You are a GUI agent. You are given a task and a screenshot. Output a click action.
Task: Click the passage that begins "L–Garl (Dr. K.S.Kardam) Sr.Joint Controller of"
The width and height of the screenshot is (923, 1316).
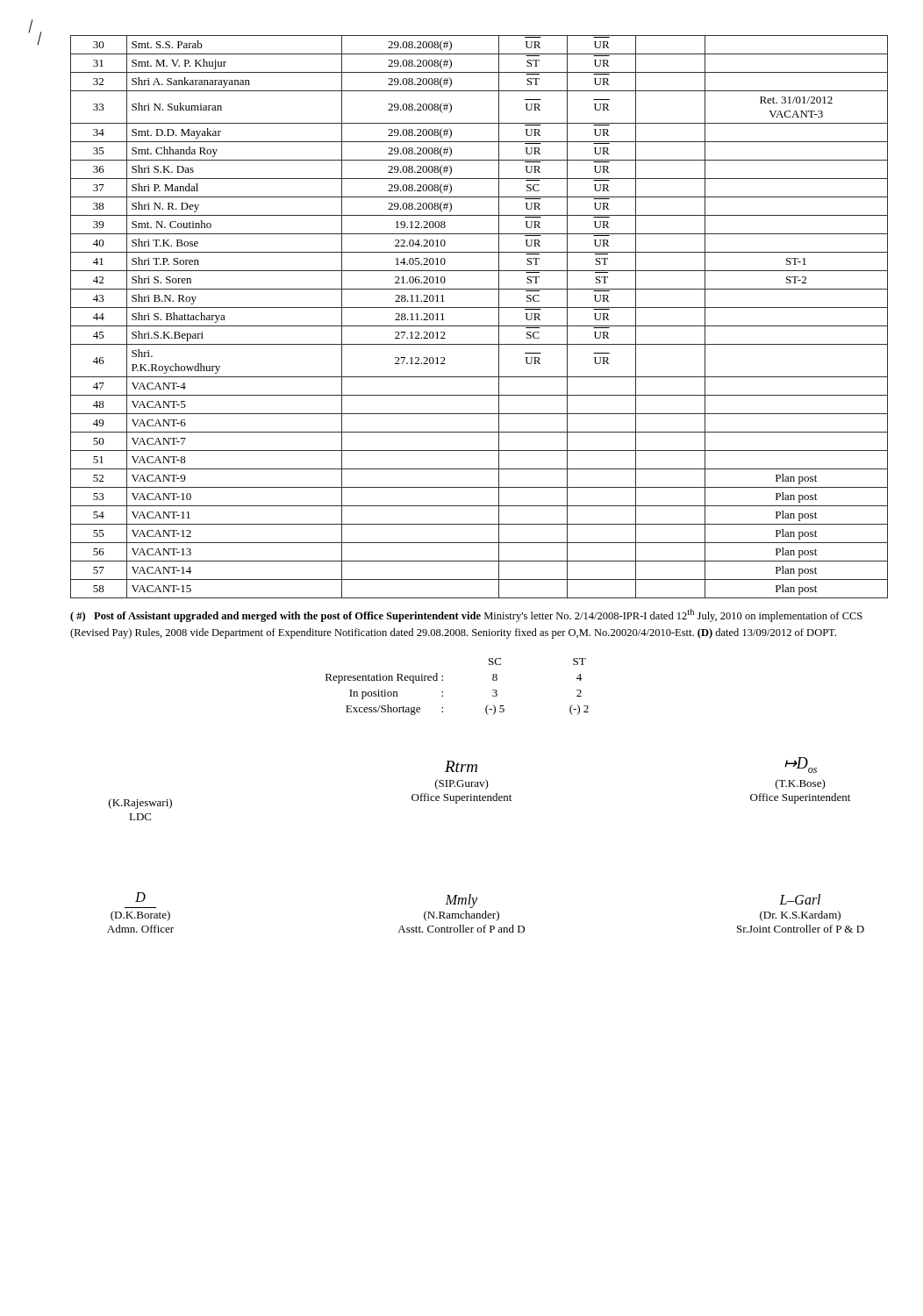coord(800,905)
